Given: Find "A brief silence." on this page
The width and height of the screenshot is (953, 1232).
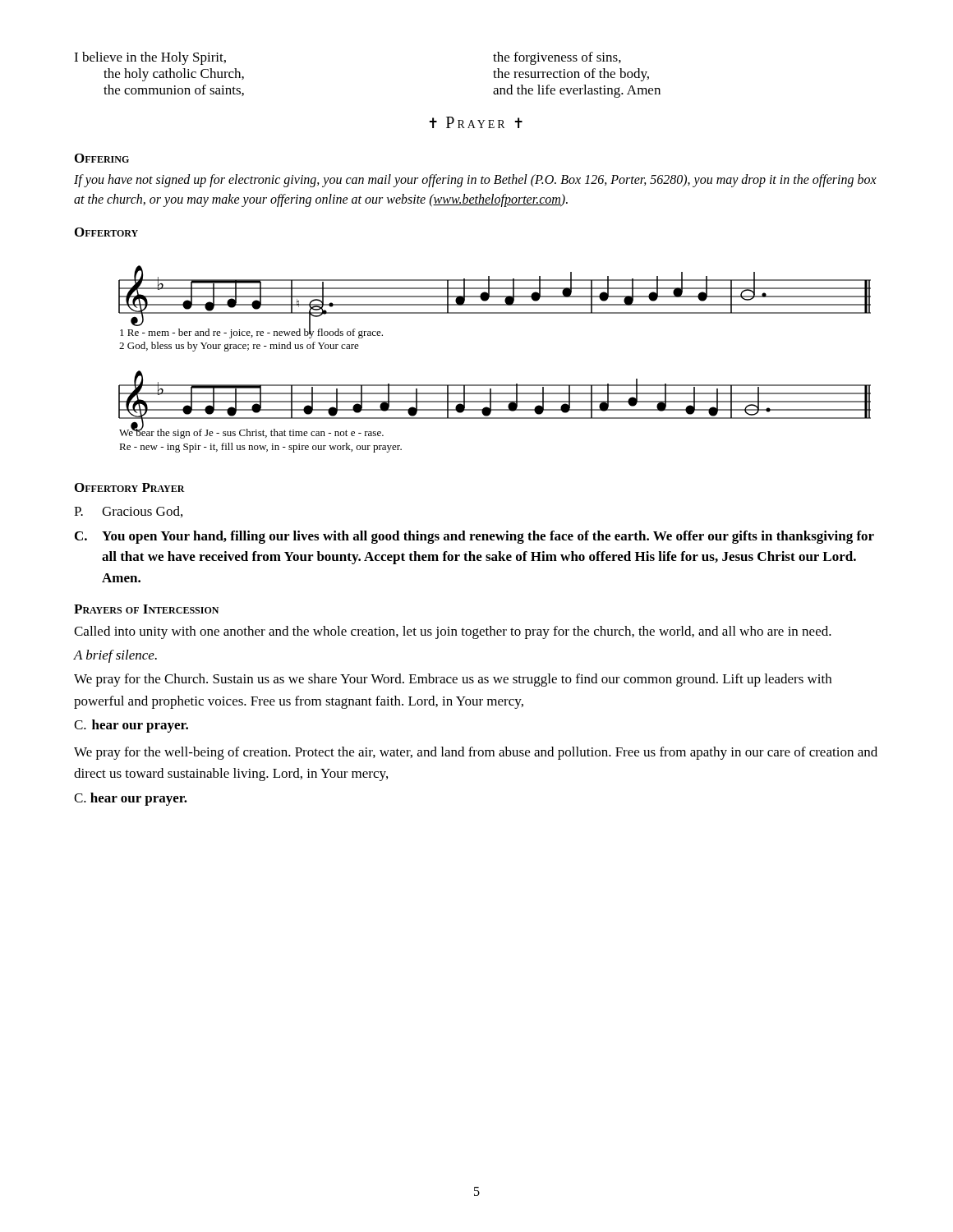Looking at the screenshot, I should [116, 655].
